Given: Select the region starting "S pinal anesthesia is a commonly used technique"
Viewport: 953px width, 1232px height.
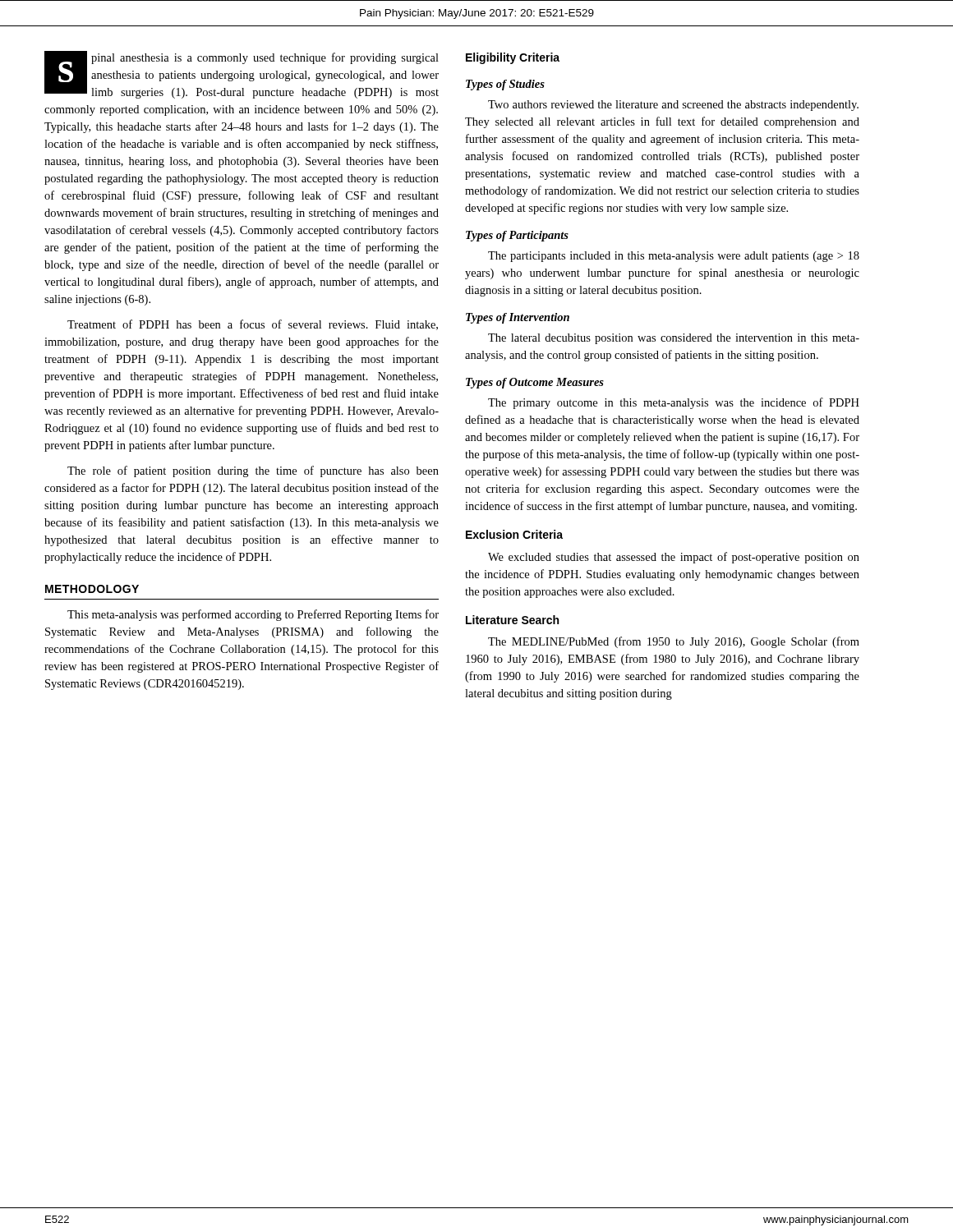Looking at the screenshot, I should pos(242,178).
